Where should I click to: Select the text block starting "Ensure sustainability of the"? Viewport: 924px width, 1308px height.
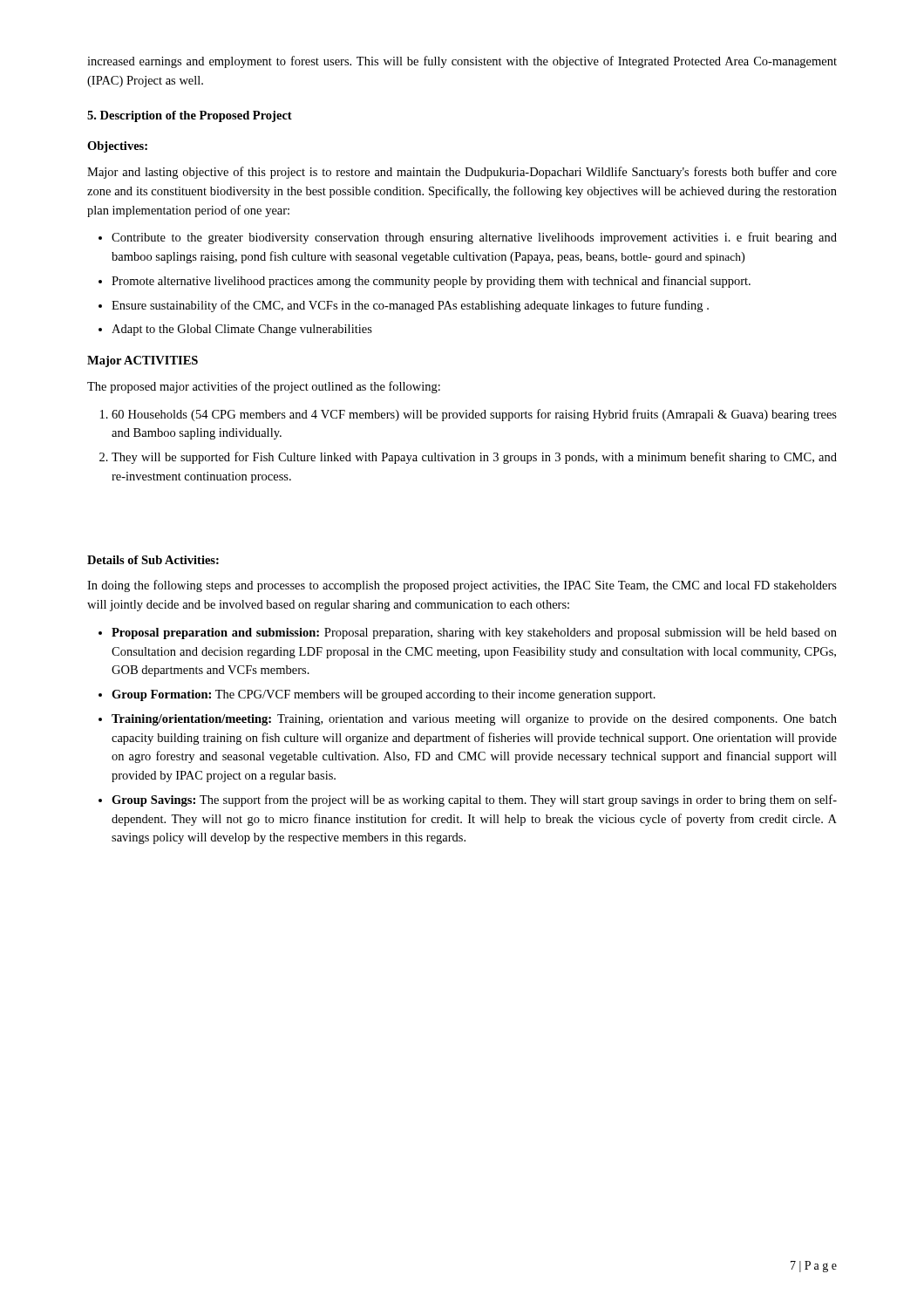pyautogui.click(x=411, y=305)
